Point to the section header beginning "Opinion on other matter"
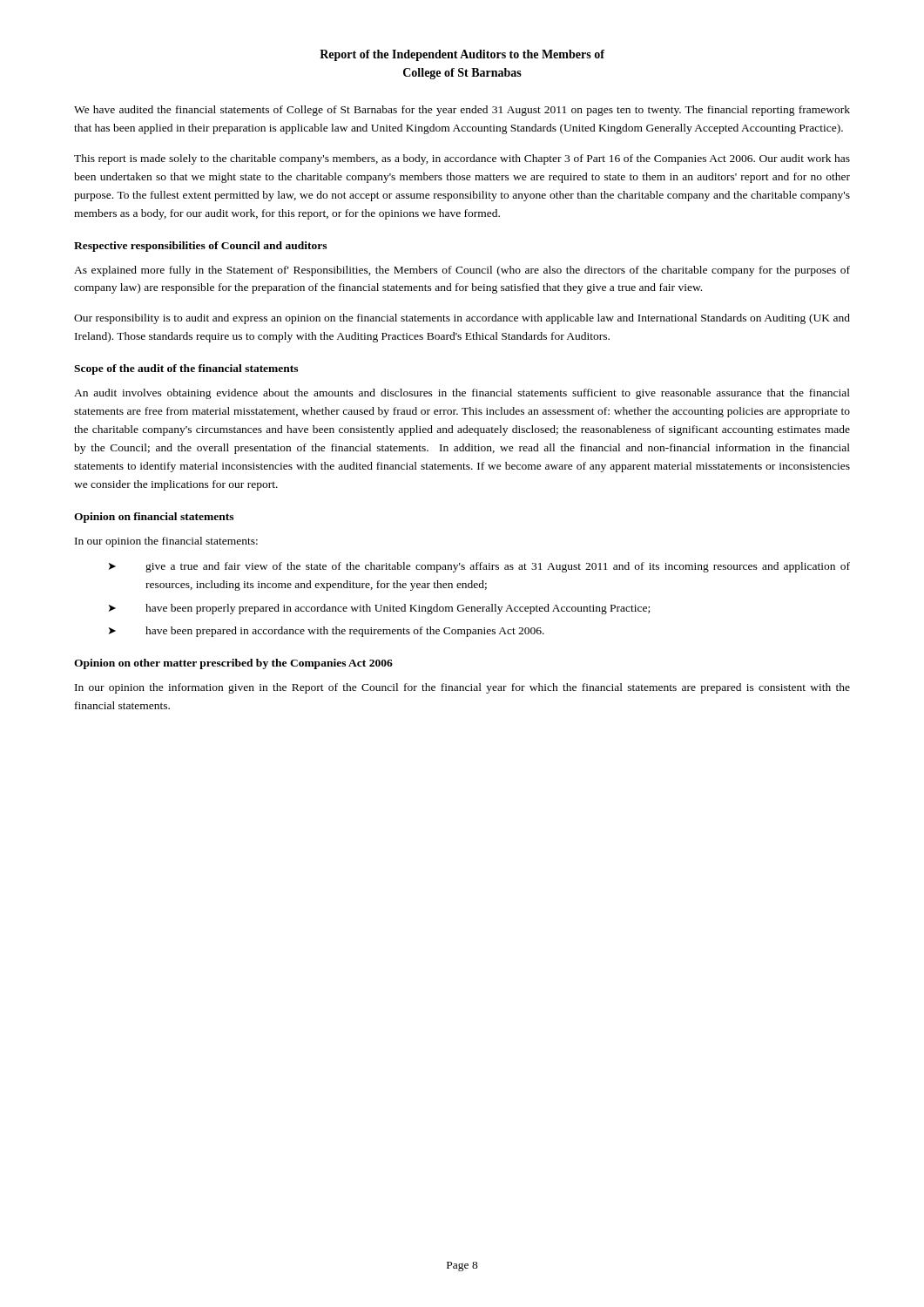This screenshot has width=924, height=1307. click(233, 663)
